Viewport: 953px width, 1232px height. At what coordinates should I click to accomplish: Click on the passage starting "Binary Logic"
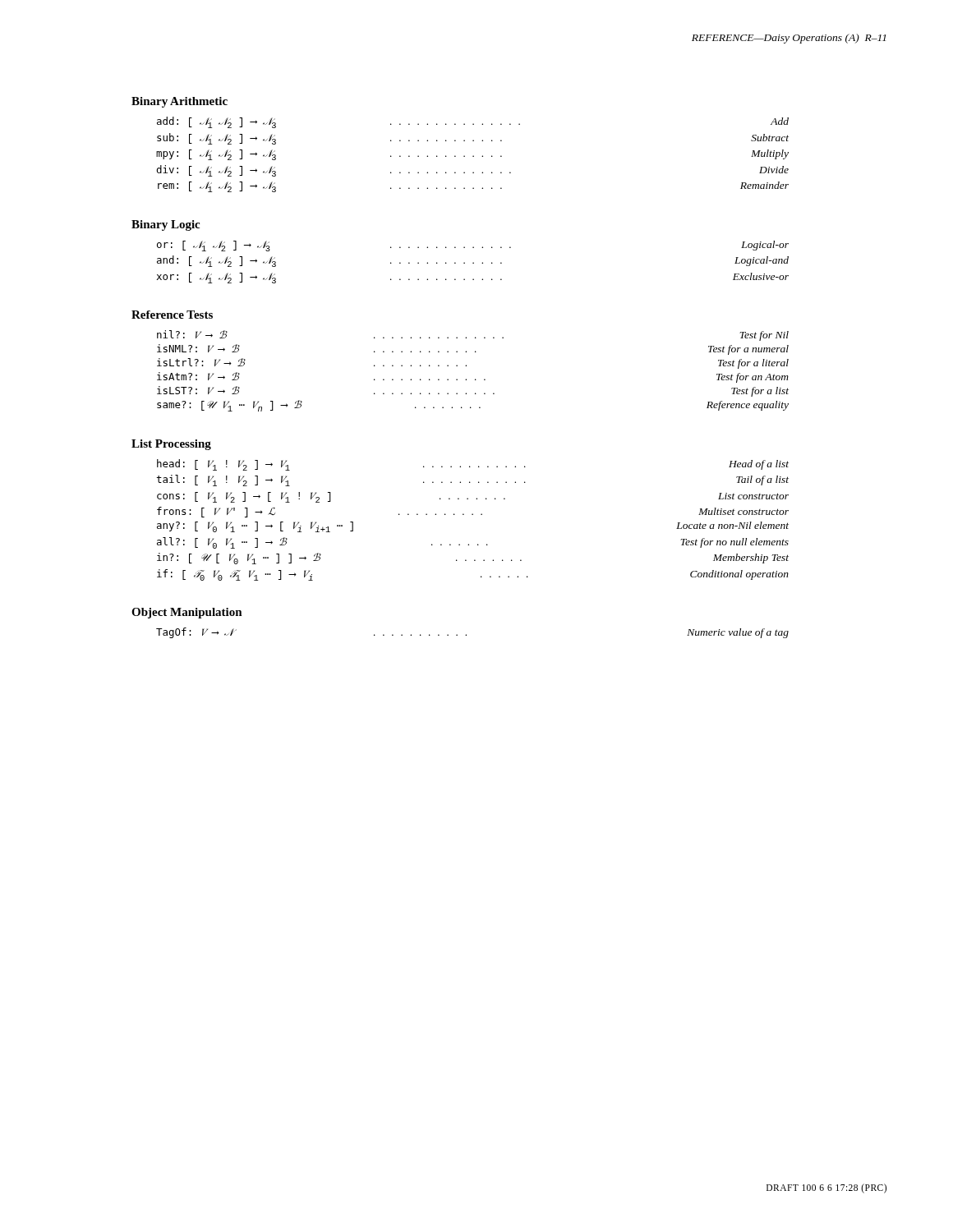(x=166, y=224)
